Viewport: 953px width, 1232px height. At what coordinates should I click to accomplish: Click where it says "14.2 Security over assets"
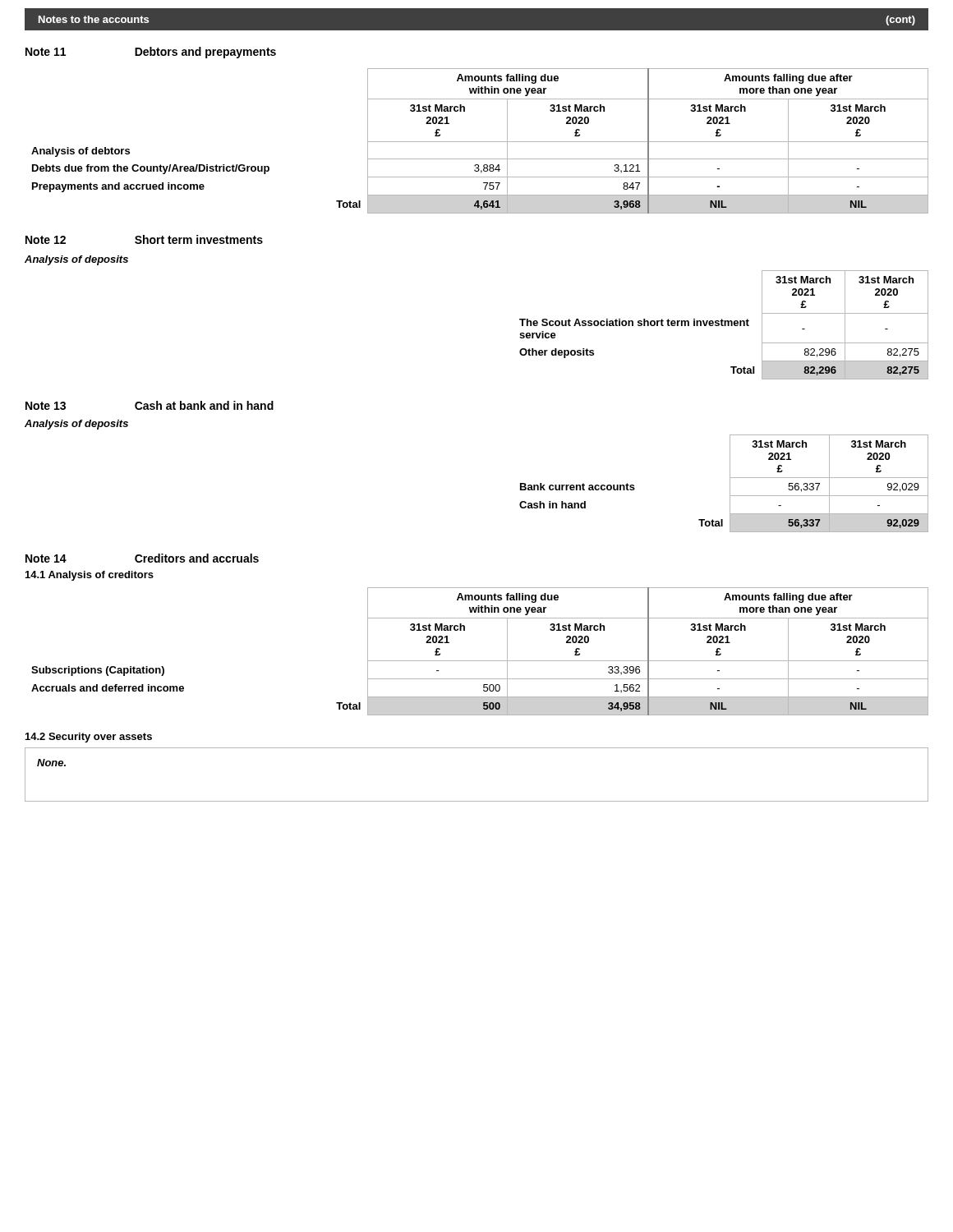(88, 736)
